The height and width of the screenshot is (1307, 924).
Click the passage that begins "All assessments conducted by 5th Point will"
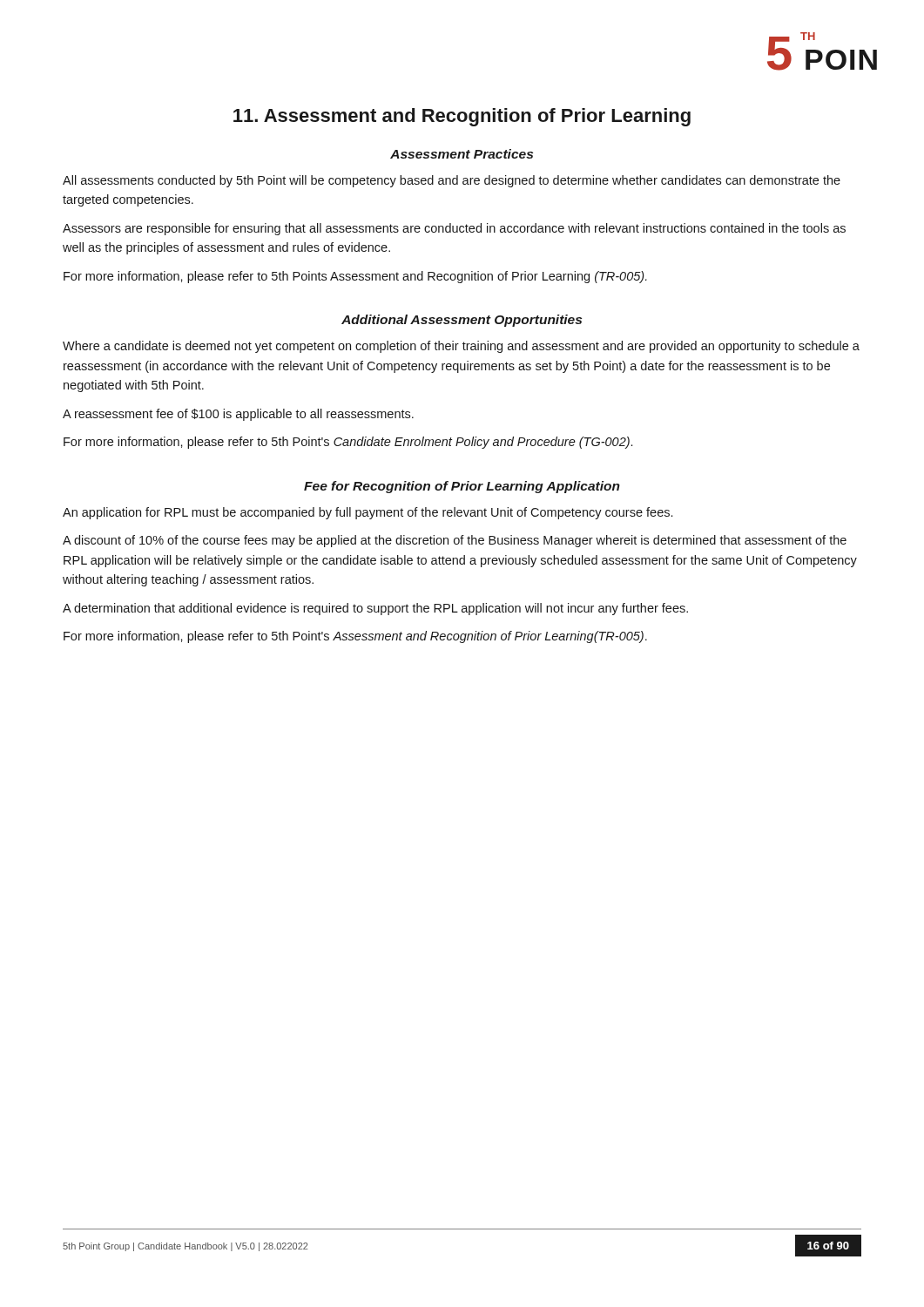coord(452,190)
